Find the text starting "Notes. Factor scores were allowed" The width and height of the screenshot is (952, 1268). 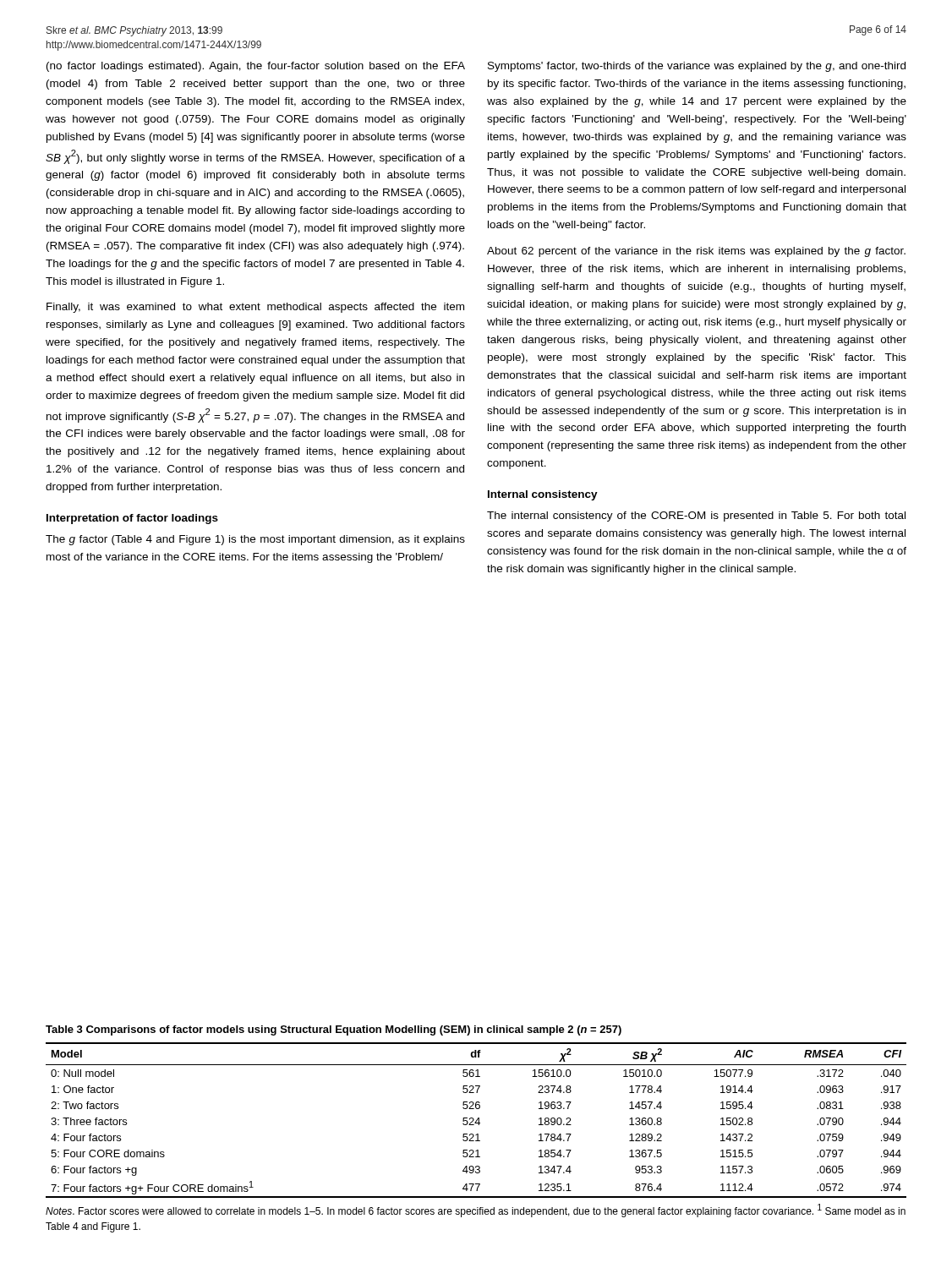tap(476, 1218)
